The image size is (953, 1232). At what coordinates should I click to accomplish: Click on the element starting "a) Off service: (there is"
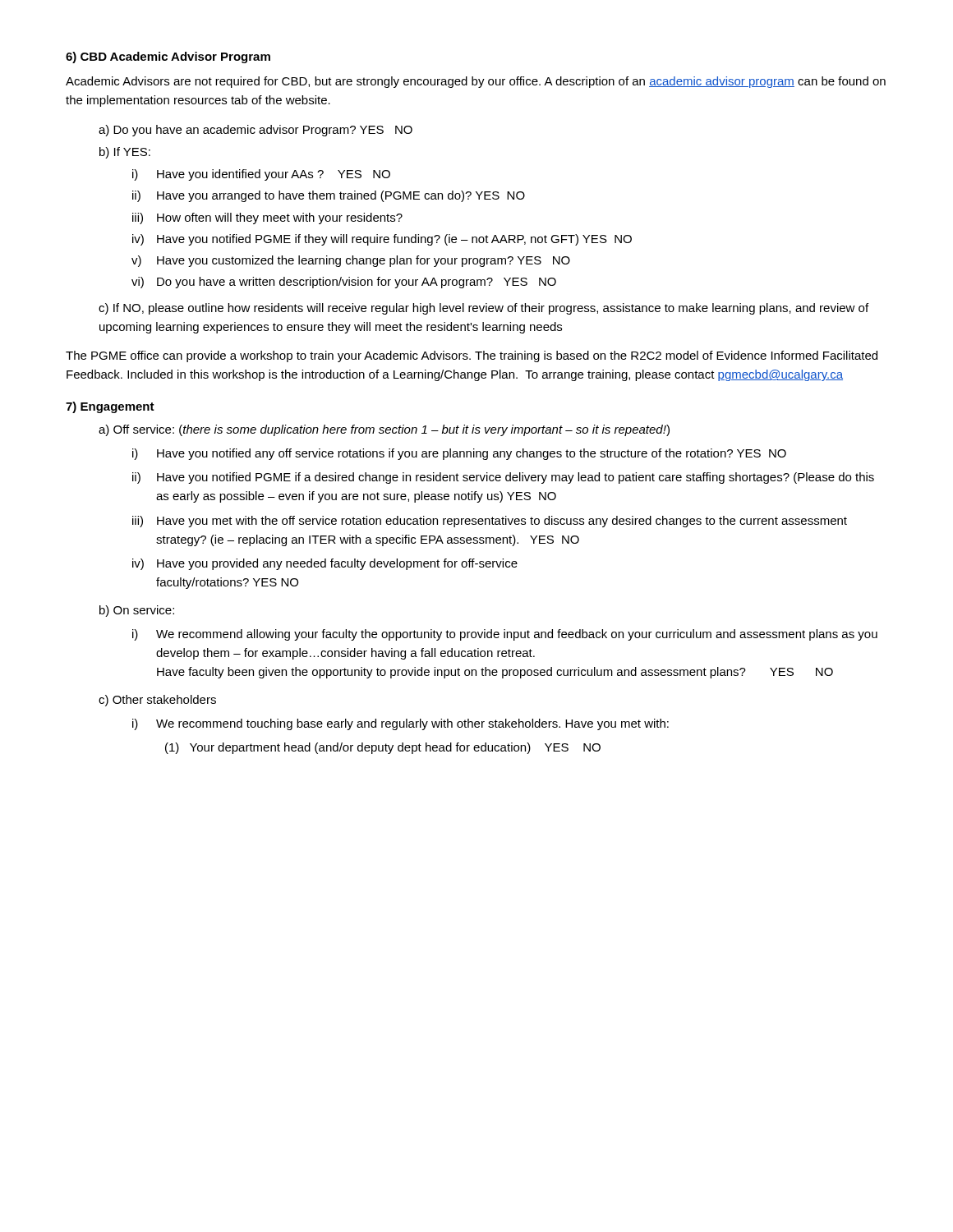tap(384, 429)
